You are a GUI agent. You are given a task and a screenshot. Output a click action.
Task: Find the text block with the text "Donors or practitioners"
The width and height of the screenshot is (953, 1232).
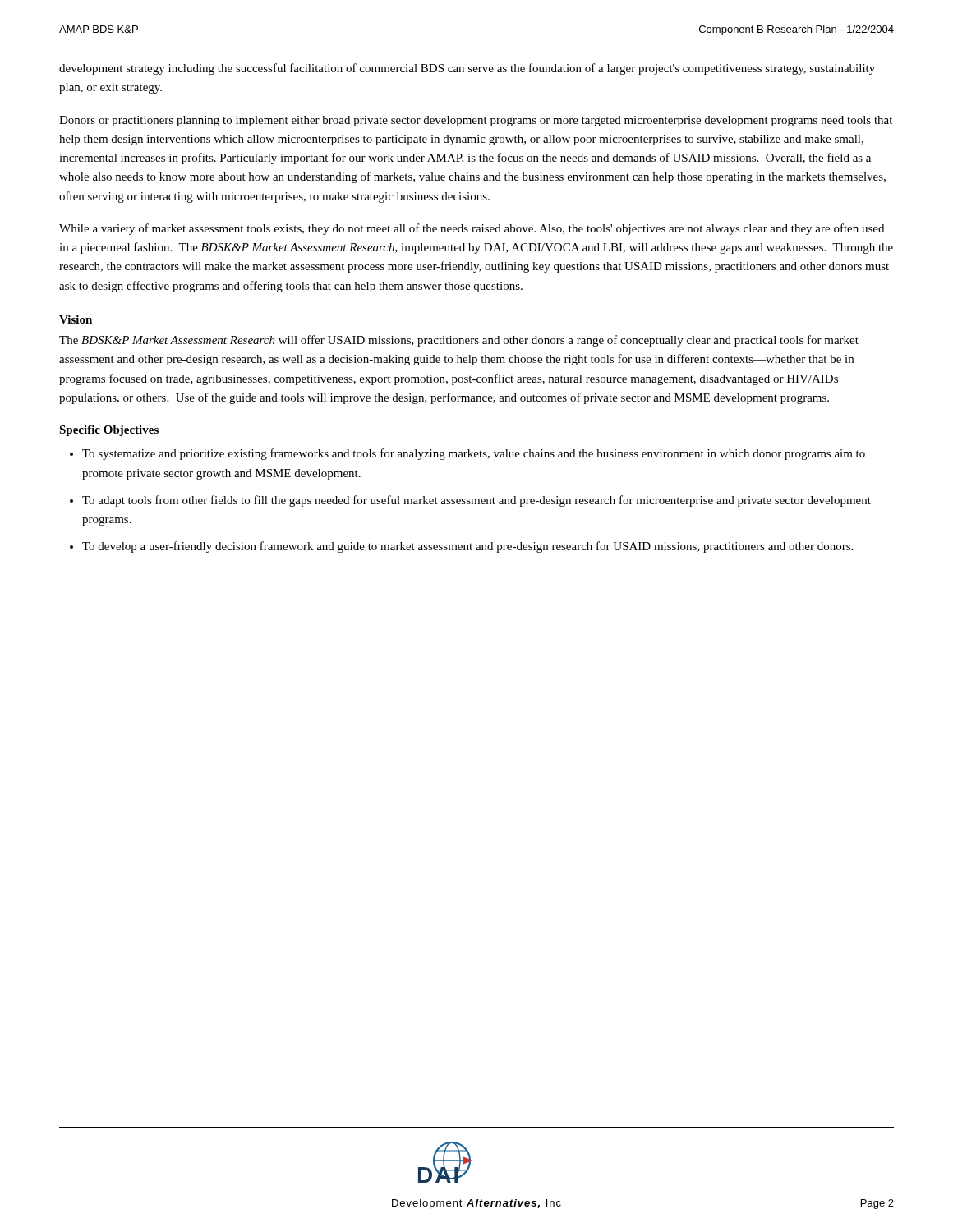476,158
